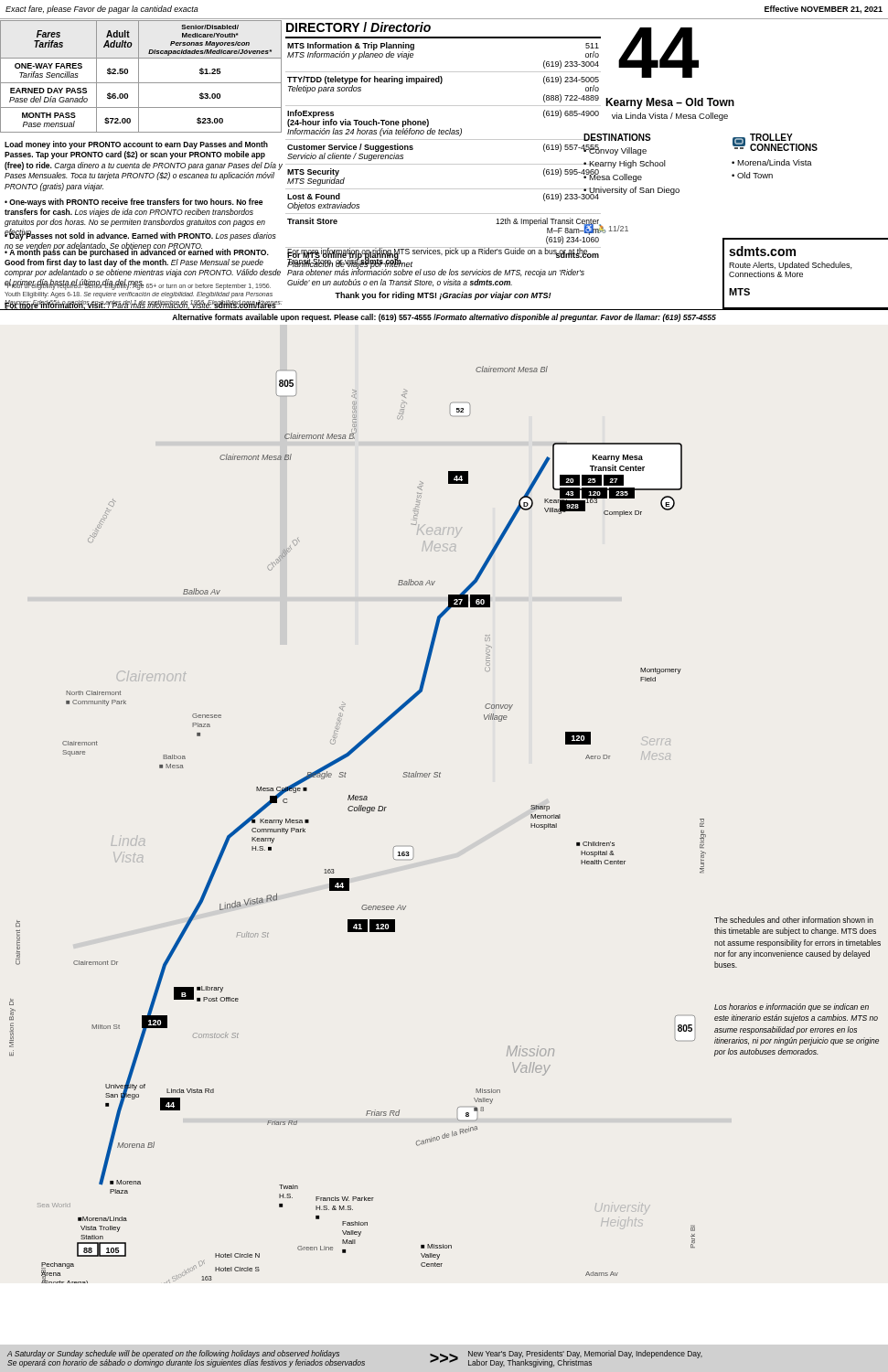Screen dimensions: 1372x888
Task: Find the section header with the text "DIRECTORY / Directorio"
Action: point(358,27)
